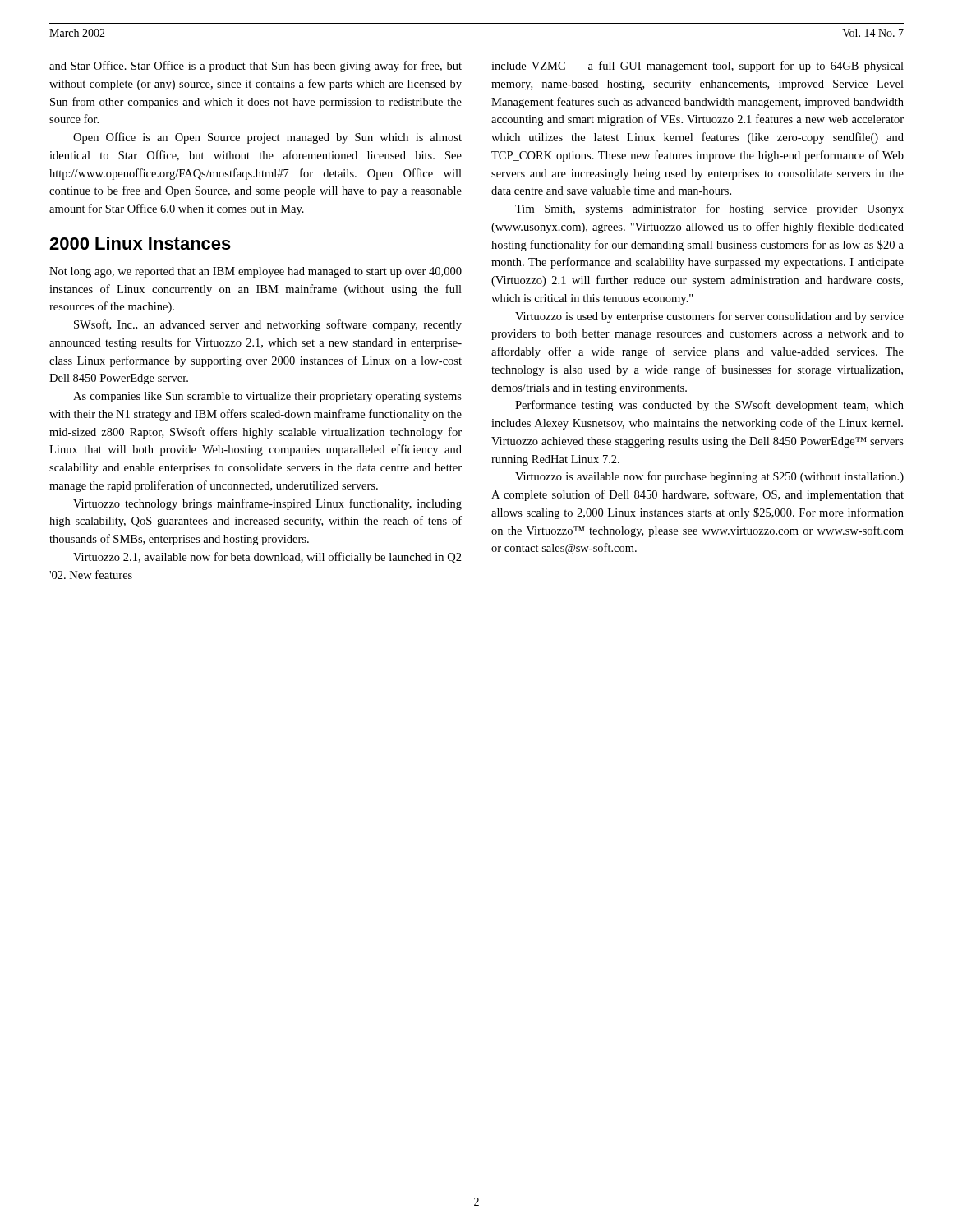Locate the text block starting "2000 Linux Instances"
Viewport: 953px width, 1232px height.
click(140, 243)
